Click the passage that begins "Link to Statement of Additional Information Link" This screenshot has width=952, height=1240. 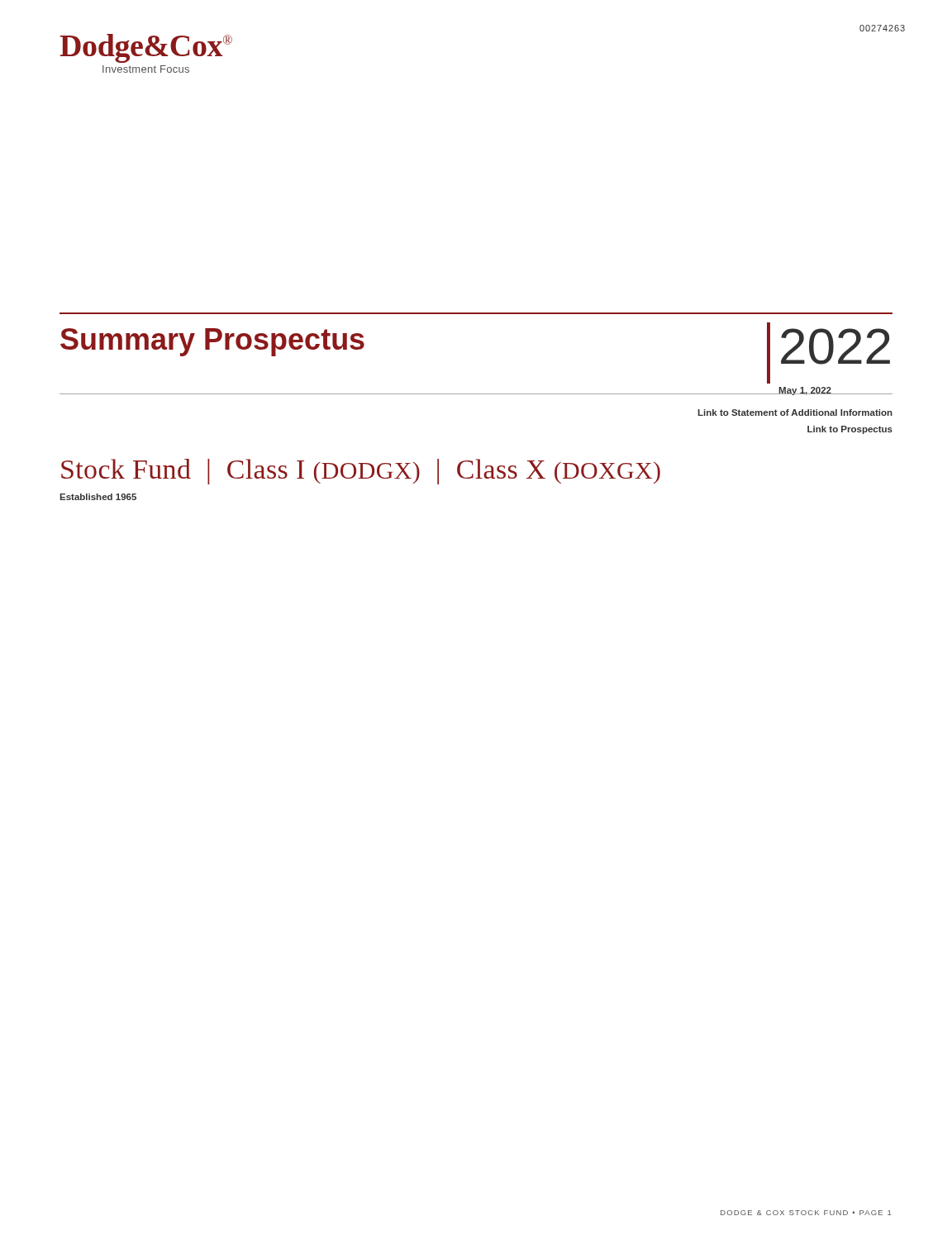coord(795,421)
